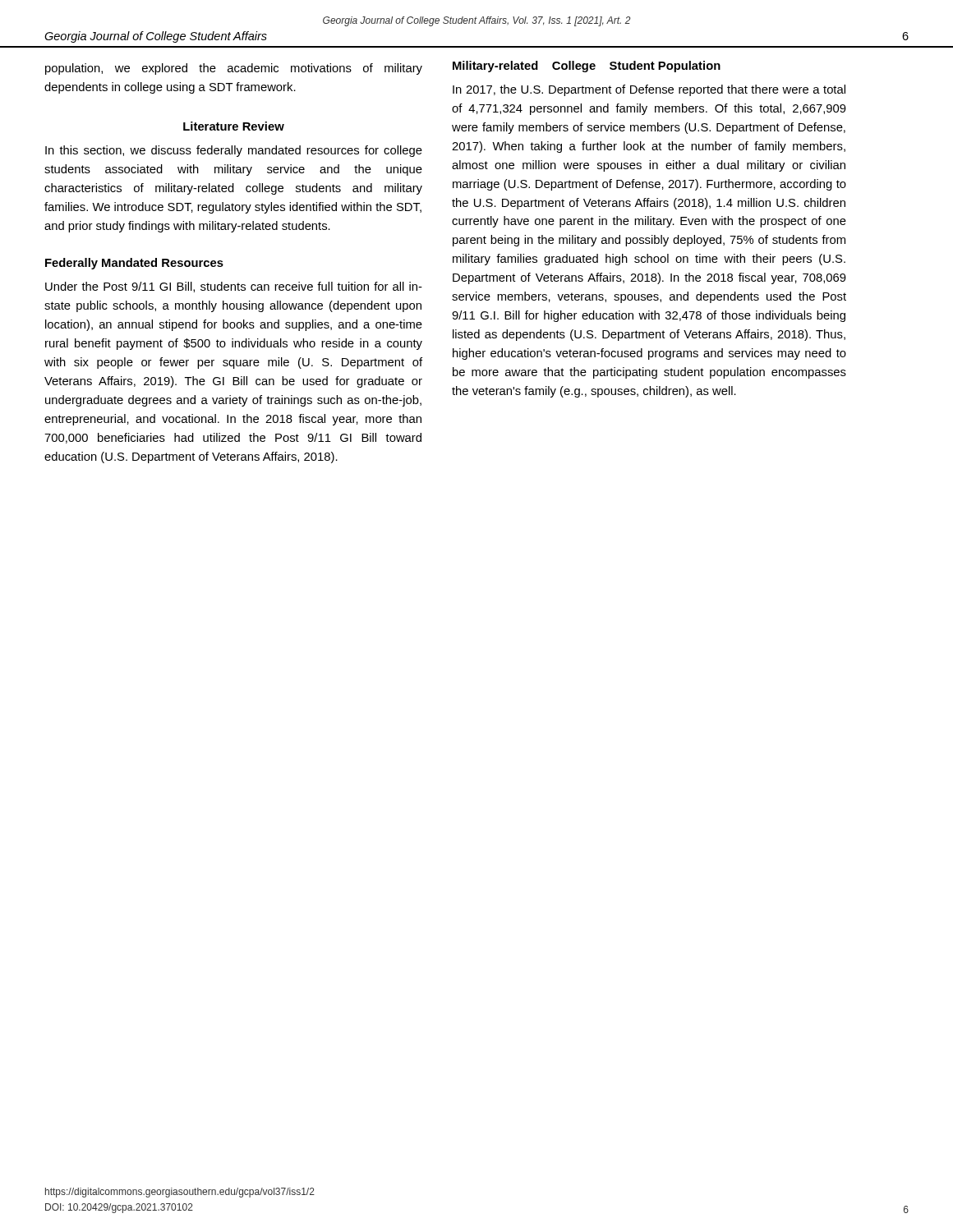
Task: Find the text block with the text "population, we explored the academic motivations of military"
Action: [x=233, y=78]
